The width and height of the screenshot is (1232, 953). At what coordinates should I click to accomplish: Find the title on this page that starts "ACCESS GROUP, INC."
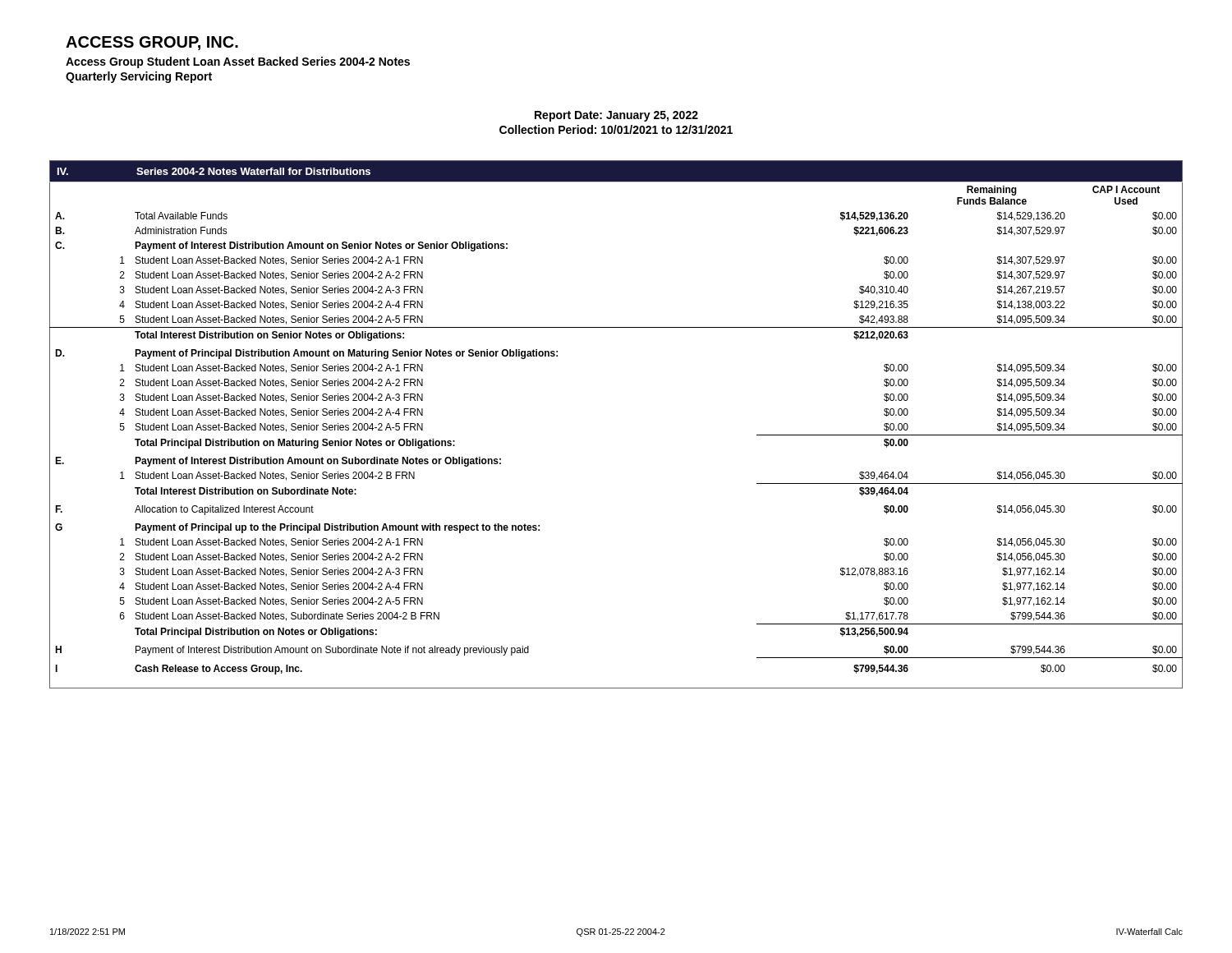238,58
